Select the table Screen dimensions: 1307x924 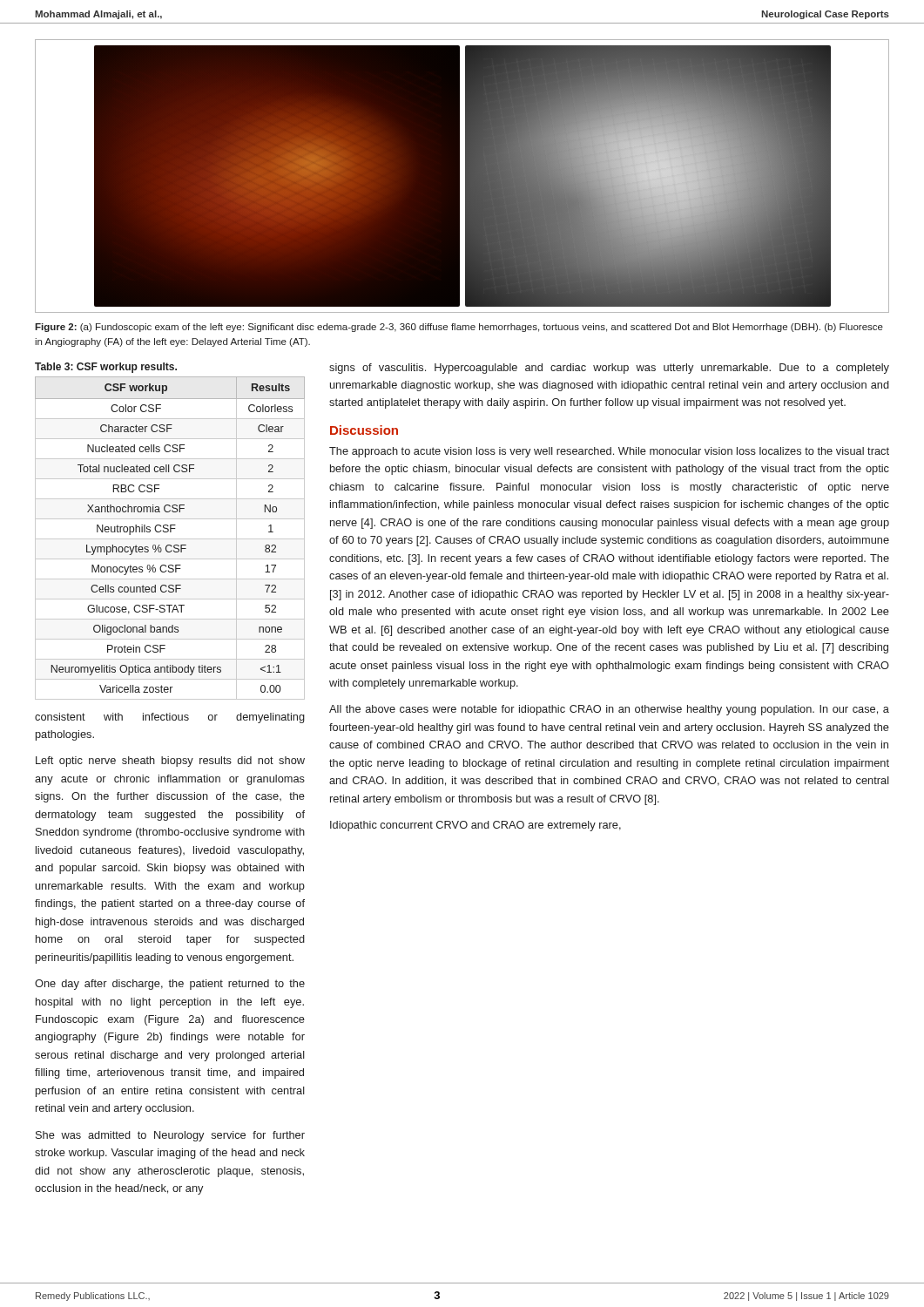click(170, 538)
